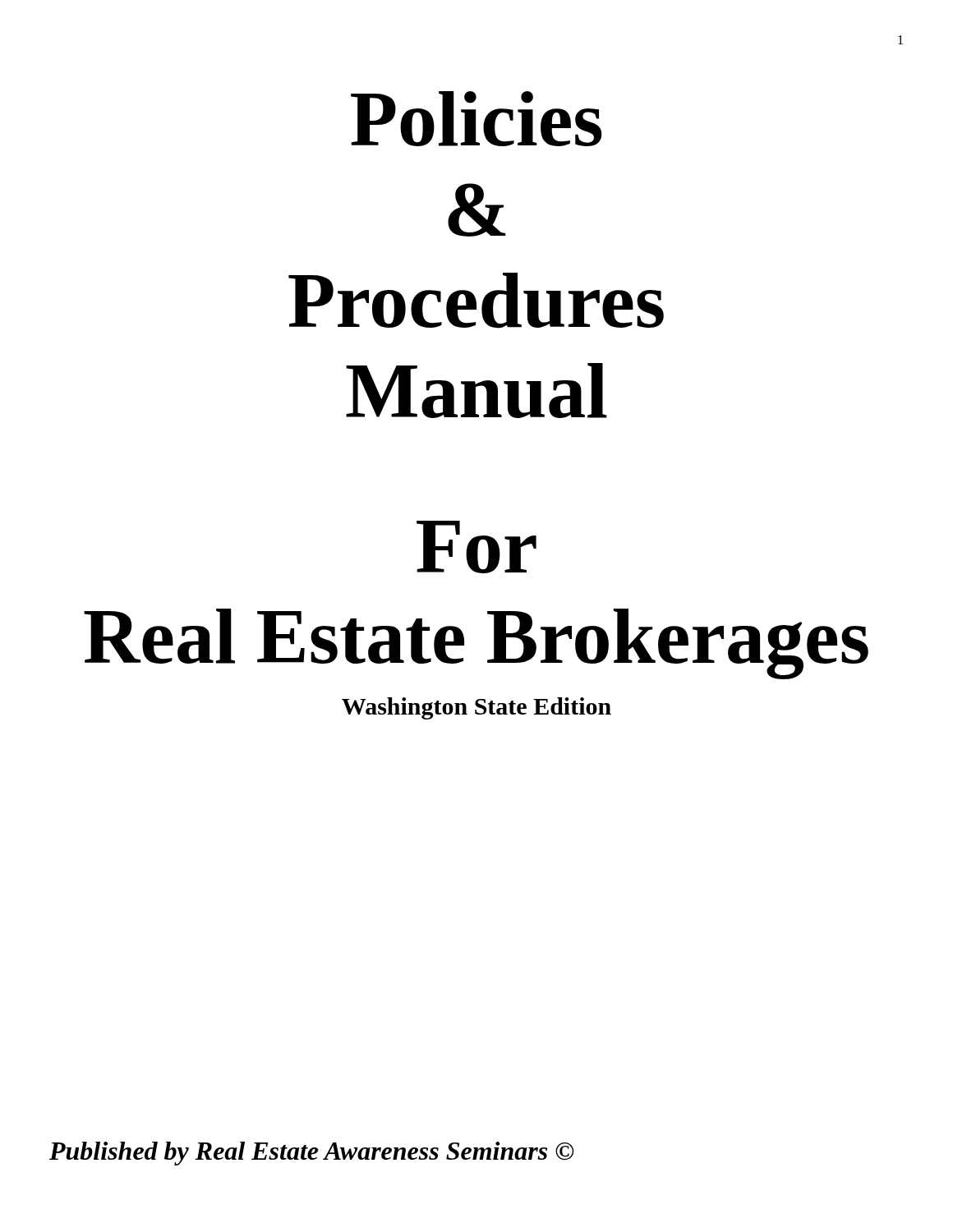Select the title with the text "Policies & Procedures Manual"
Screen dimensions: 1232x953
point(476,255)
